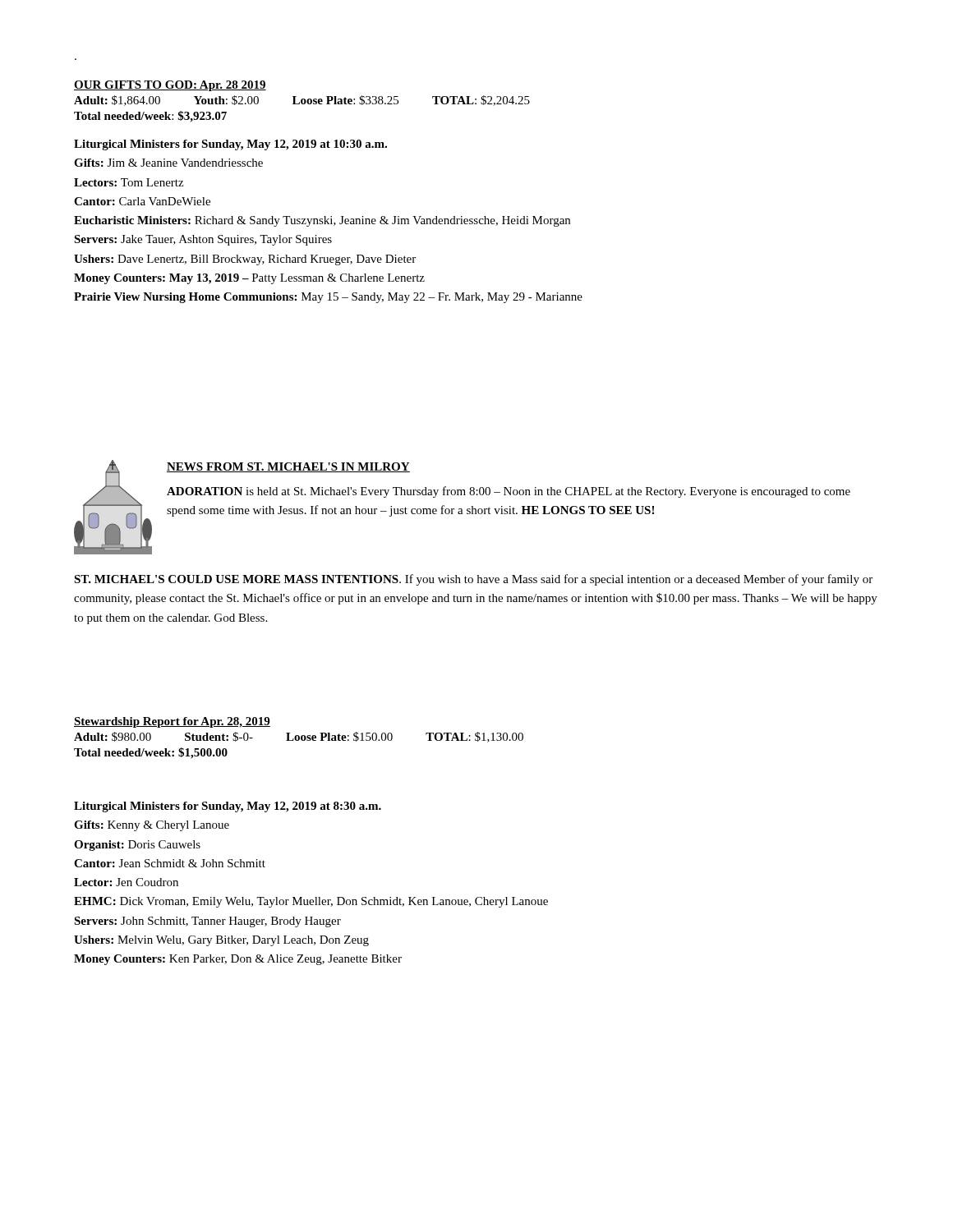
Task: Select the section header that reads "OUR GIFTS TO GOD: Apr. 28"
Action: [170, 85]
